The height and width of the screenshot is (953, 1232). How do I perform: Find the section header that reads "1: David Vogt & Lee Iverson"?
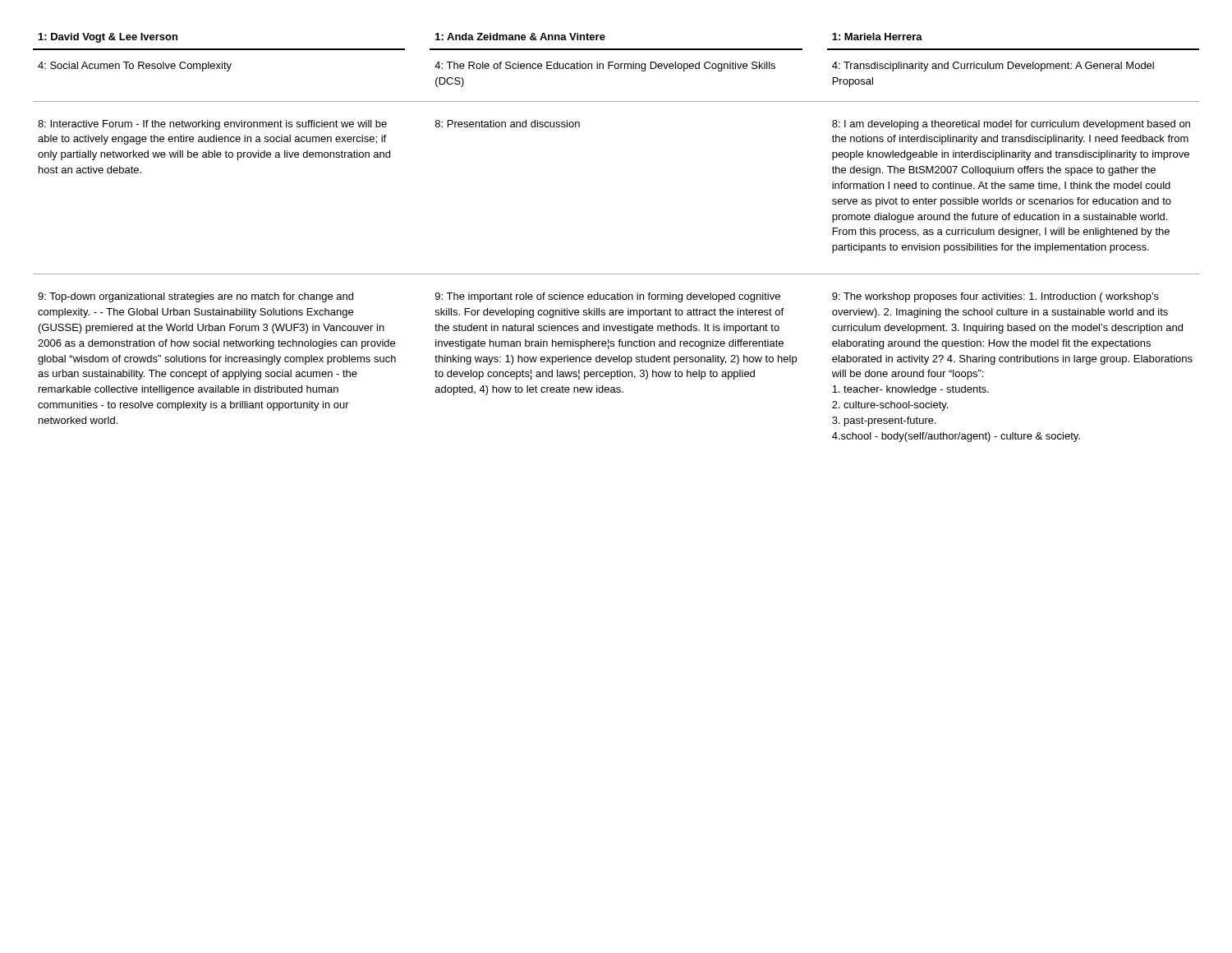click(x=108, y=37)
